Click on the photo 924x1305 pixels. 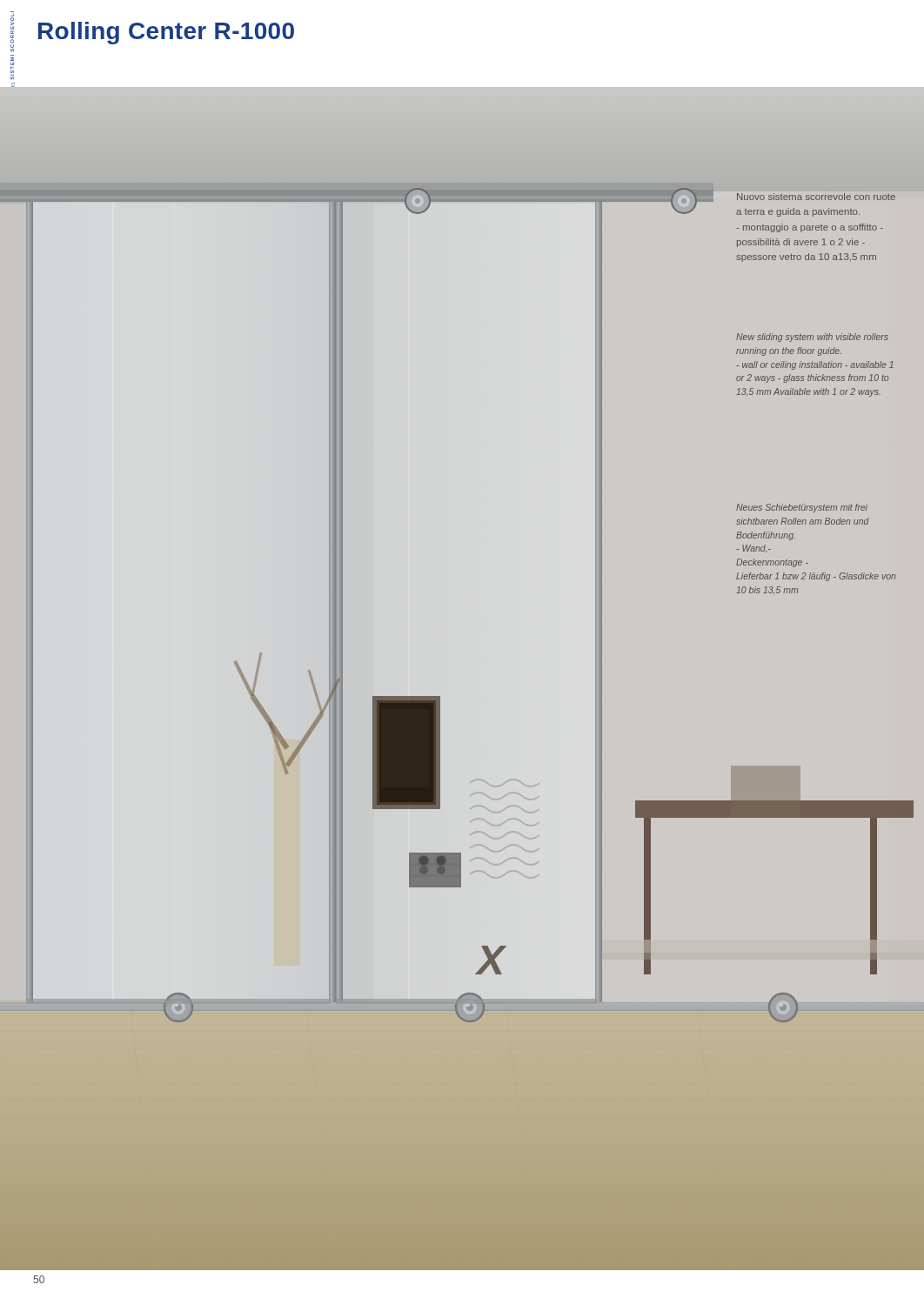coord(462,679)
